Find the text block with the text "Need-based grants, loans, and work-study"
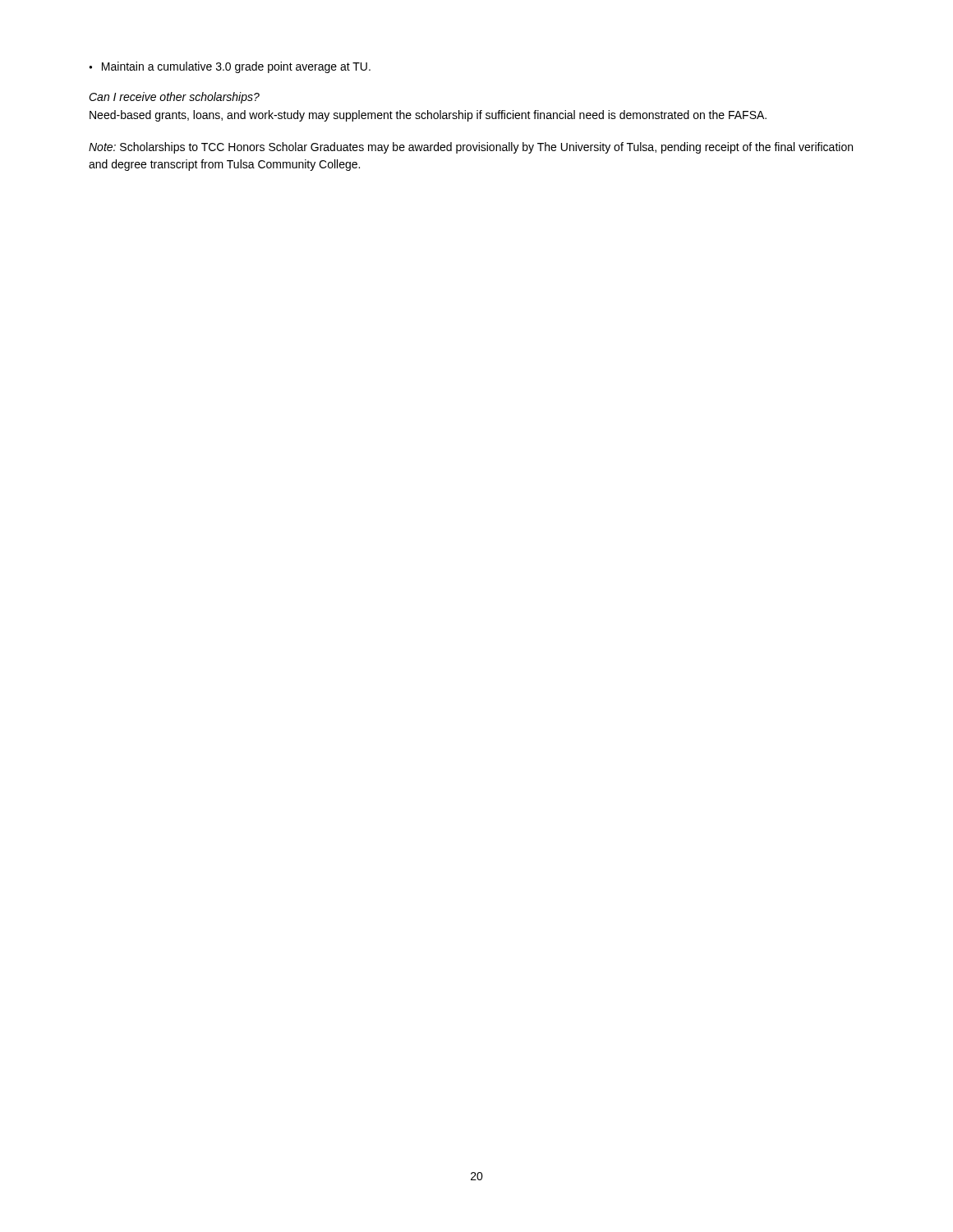 coord(428,115)
